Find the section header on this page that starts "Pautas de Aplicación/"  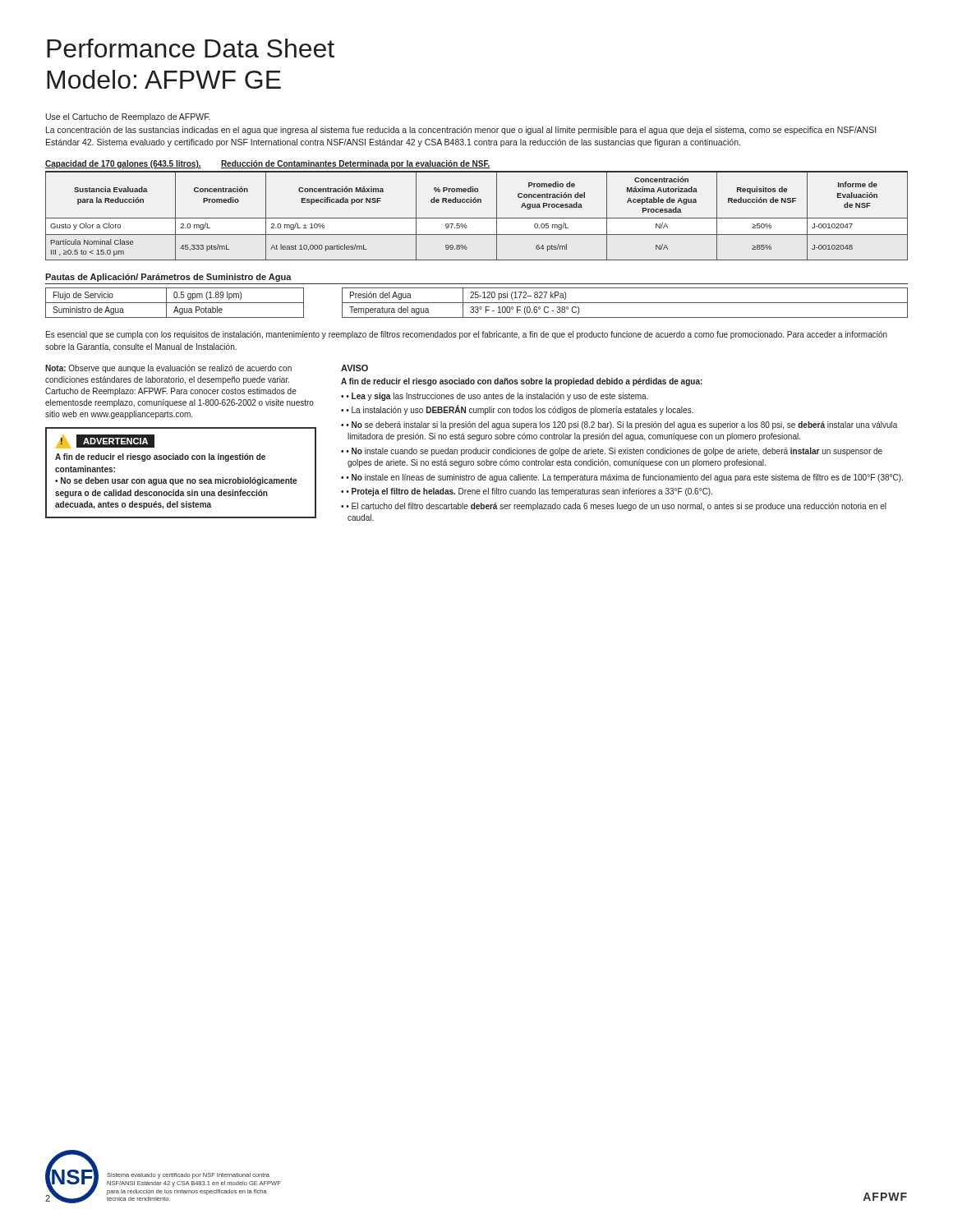point(168,277)
